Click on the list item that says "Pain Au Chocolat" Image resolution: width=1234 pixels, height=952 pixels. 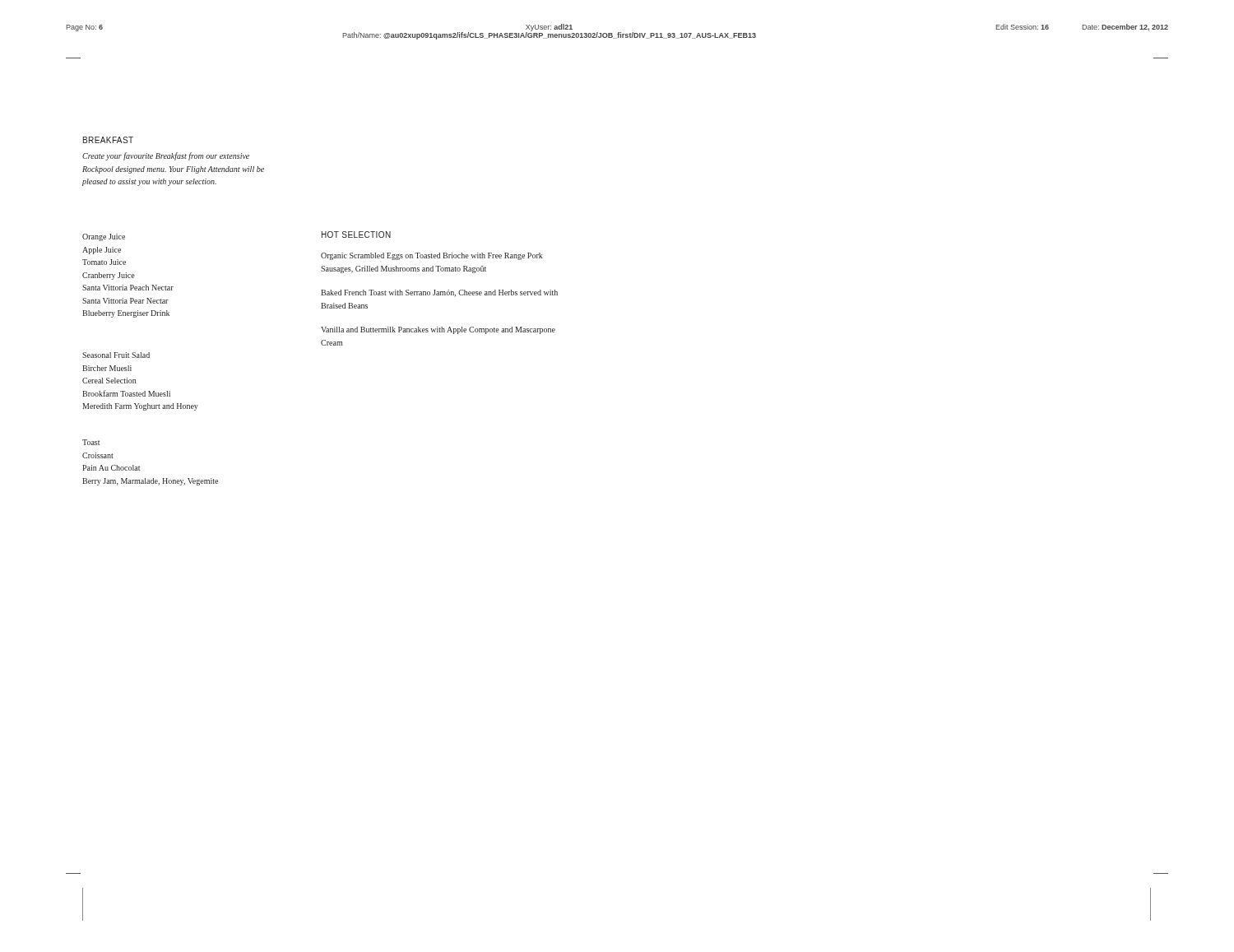click(111, 468)
